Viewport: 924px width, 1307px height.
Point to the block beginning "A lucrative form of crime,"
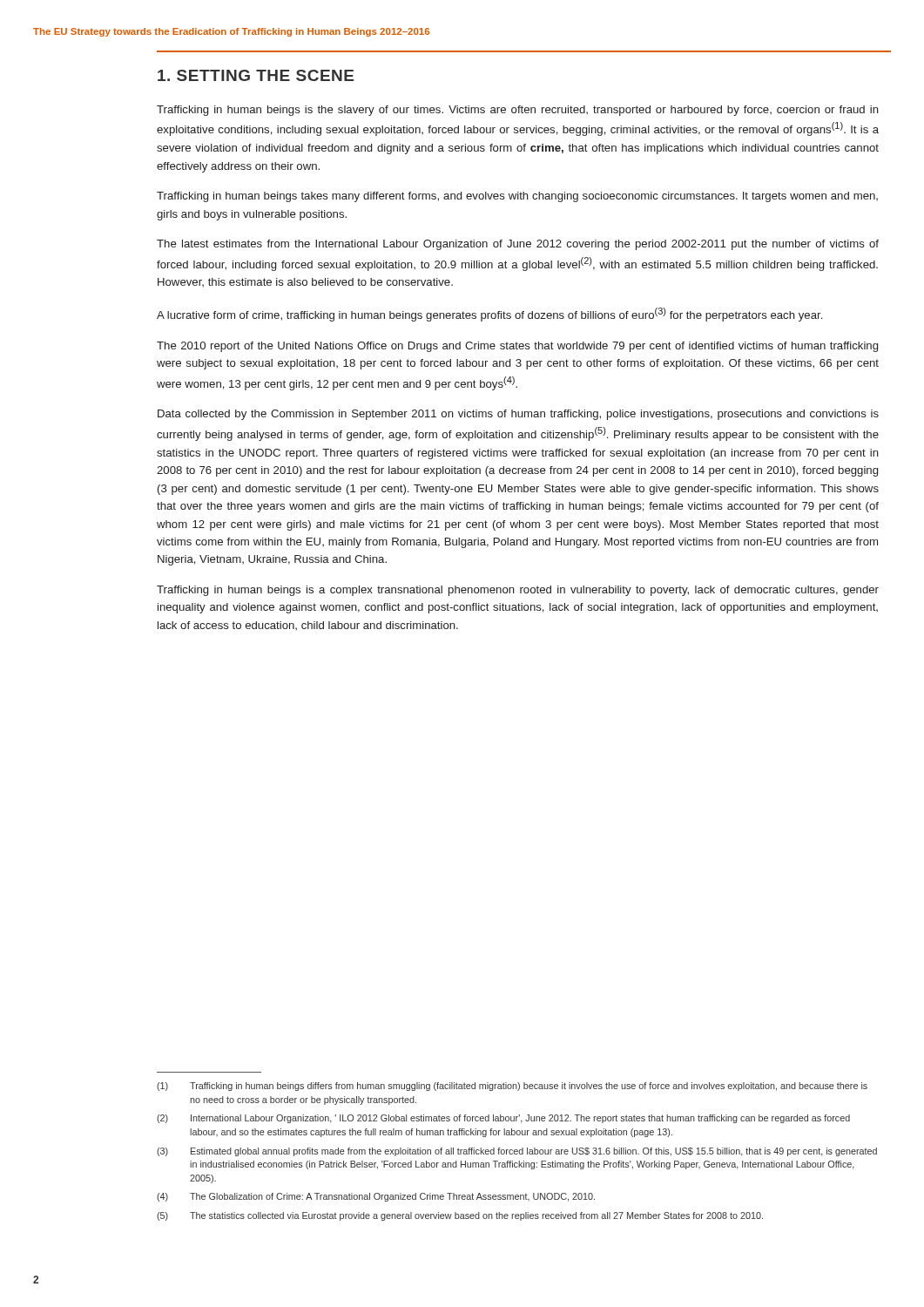tap(490, 314)
